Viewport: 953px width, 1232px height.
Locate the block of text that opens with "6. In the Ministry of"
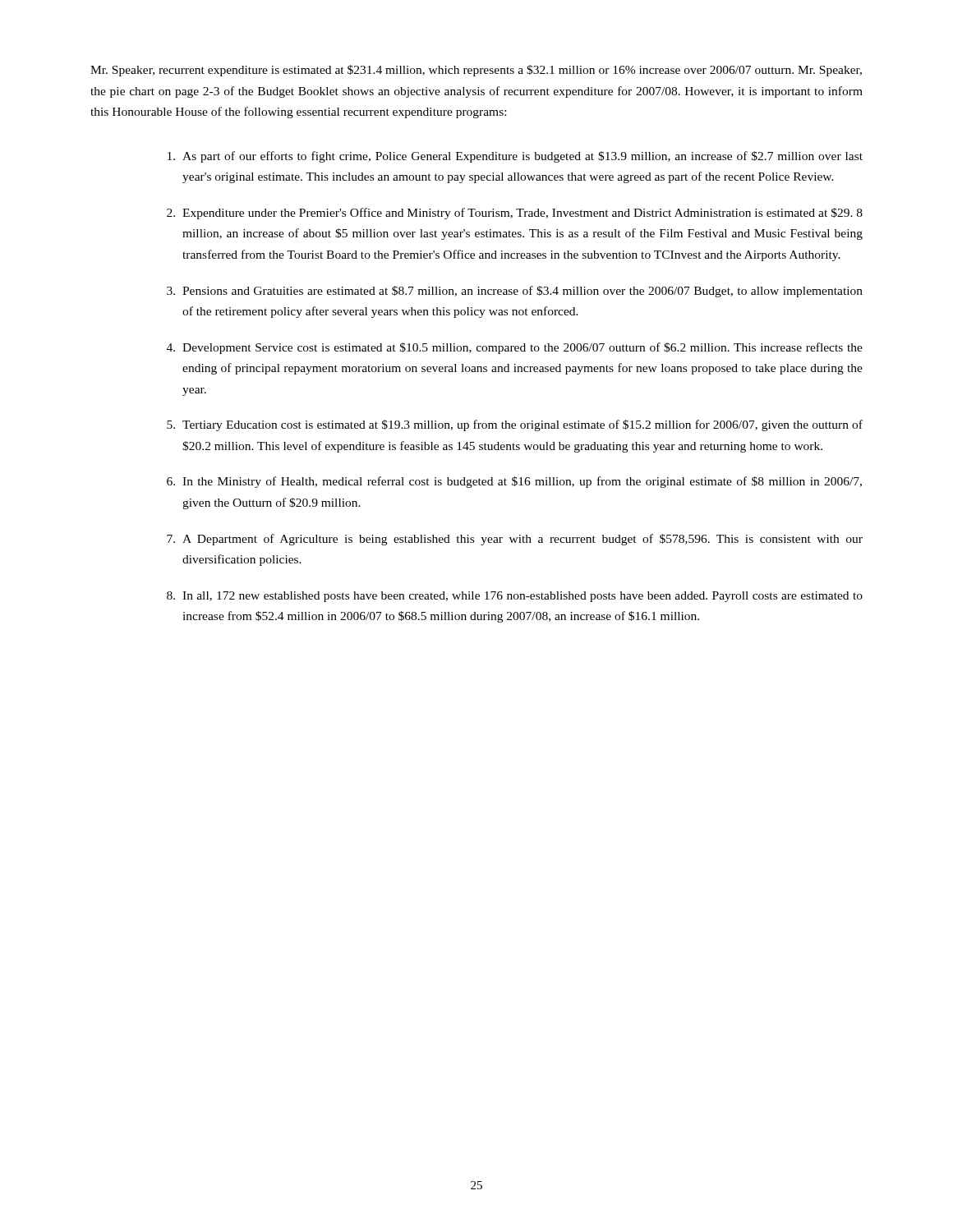coord(476,492)
